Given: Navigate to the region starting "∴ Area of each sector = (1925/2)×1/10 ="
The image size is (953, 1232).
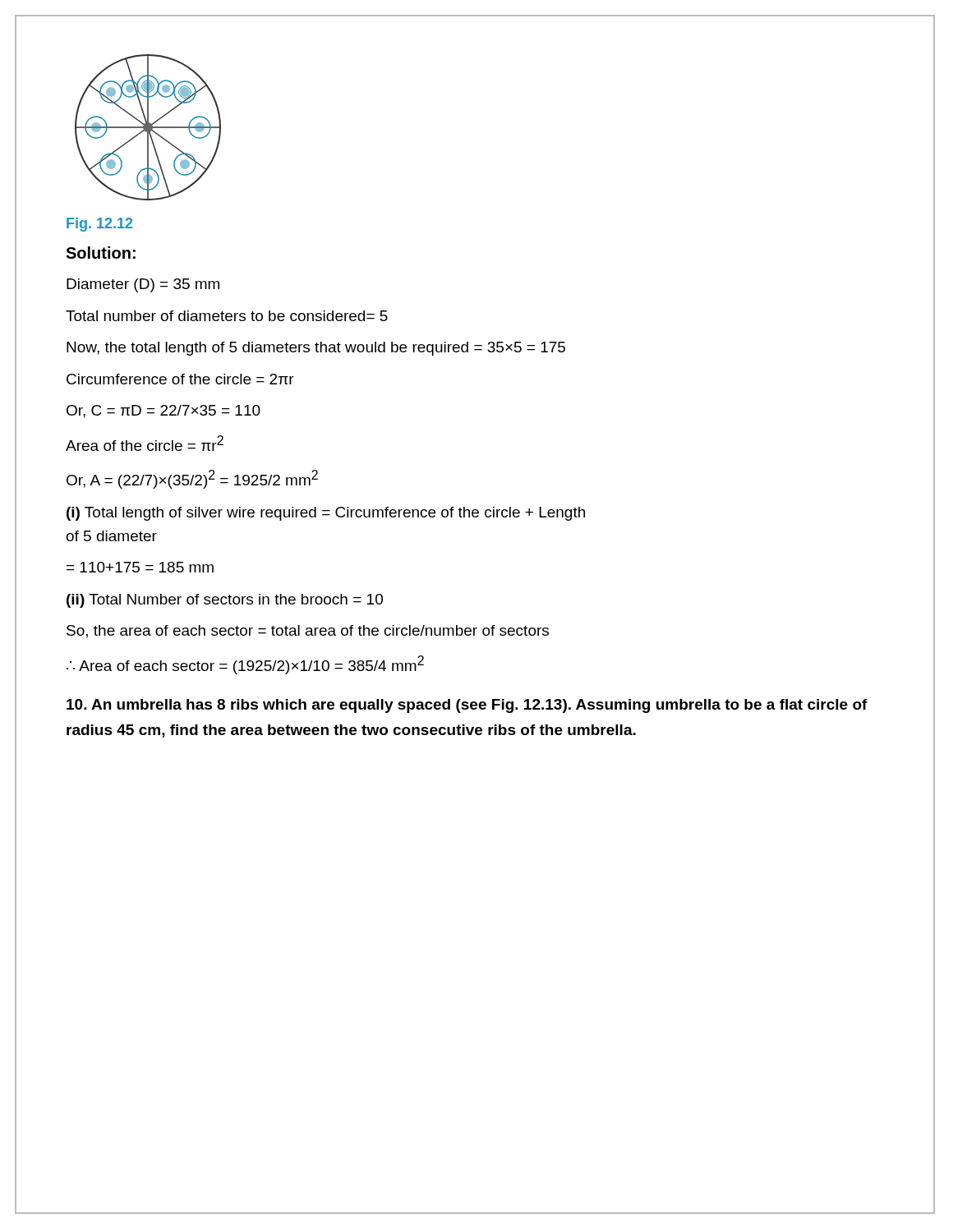Looking at the screenshot, I should 245,664.
